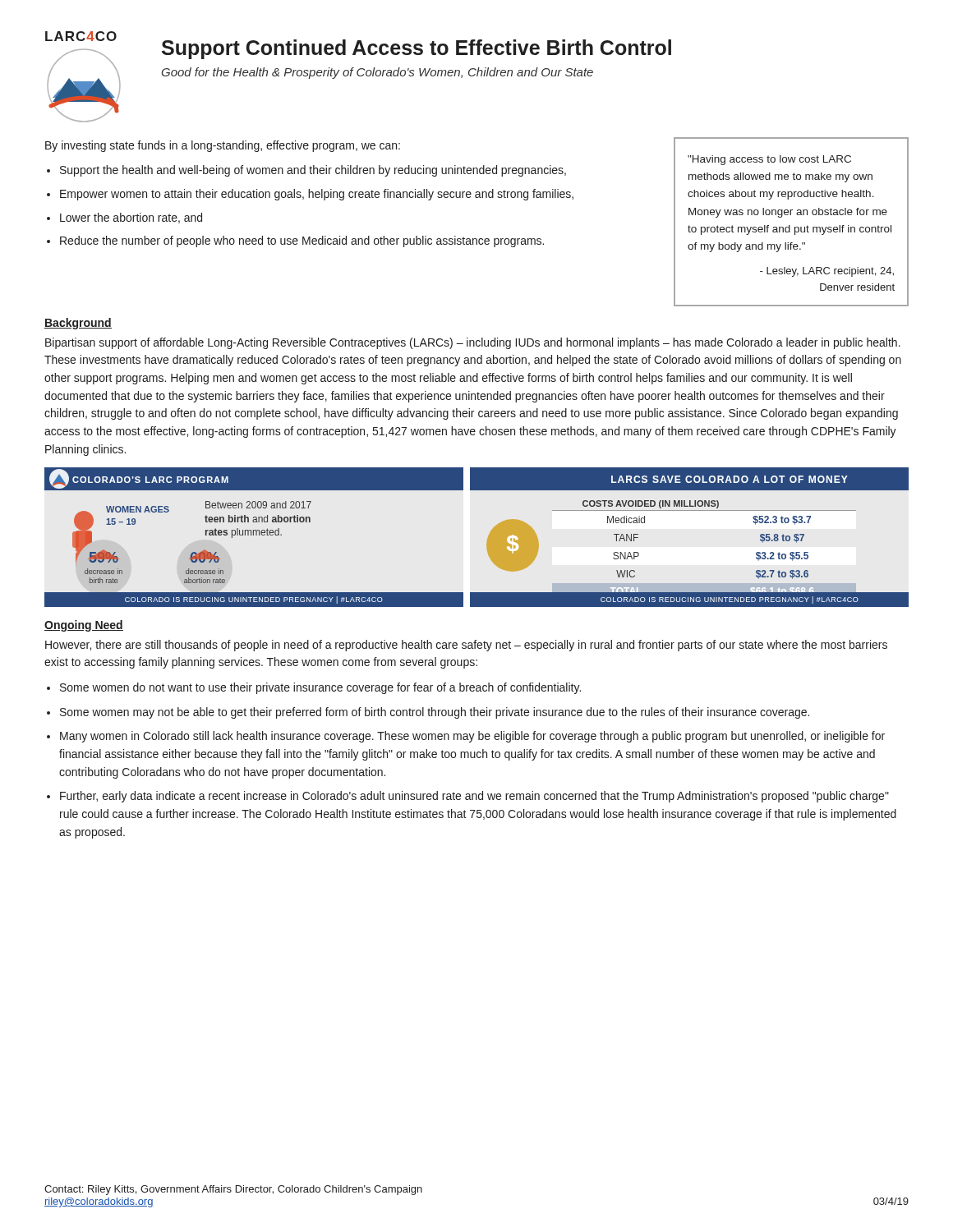Point to the block beginning "Many women in Colorado still lack"
Viewport: 953px width, 1232px height.
472,754
